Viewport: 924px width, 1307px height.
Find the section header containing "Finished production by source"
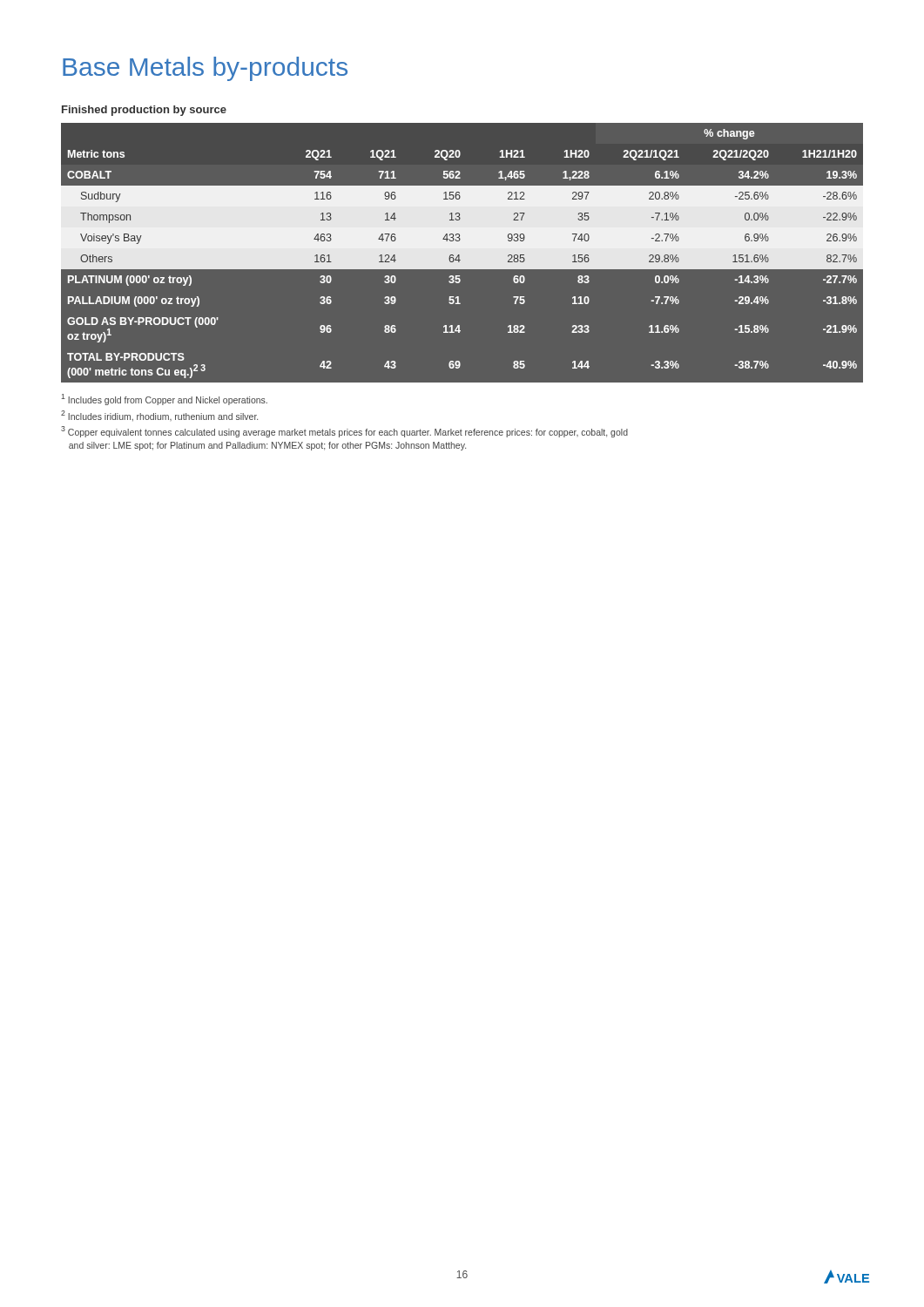coord(144,109)
